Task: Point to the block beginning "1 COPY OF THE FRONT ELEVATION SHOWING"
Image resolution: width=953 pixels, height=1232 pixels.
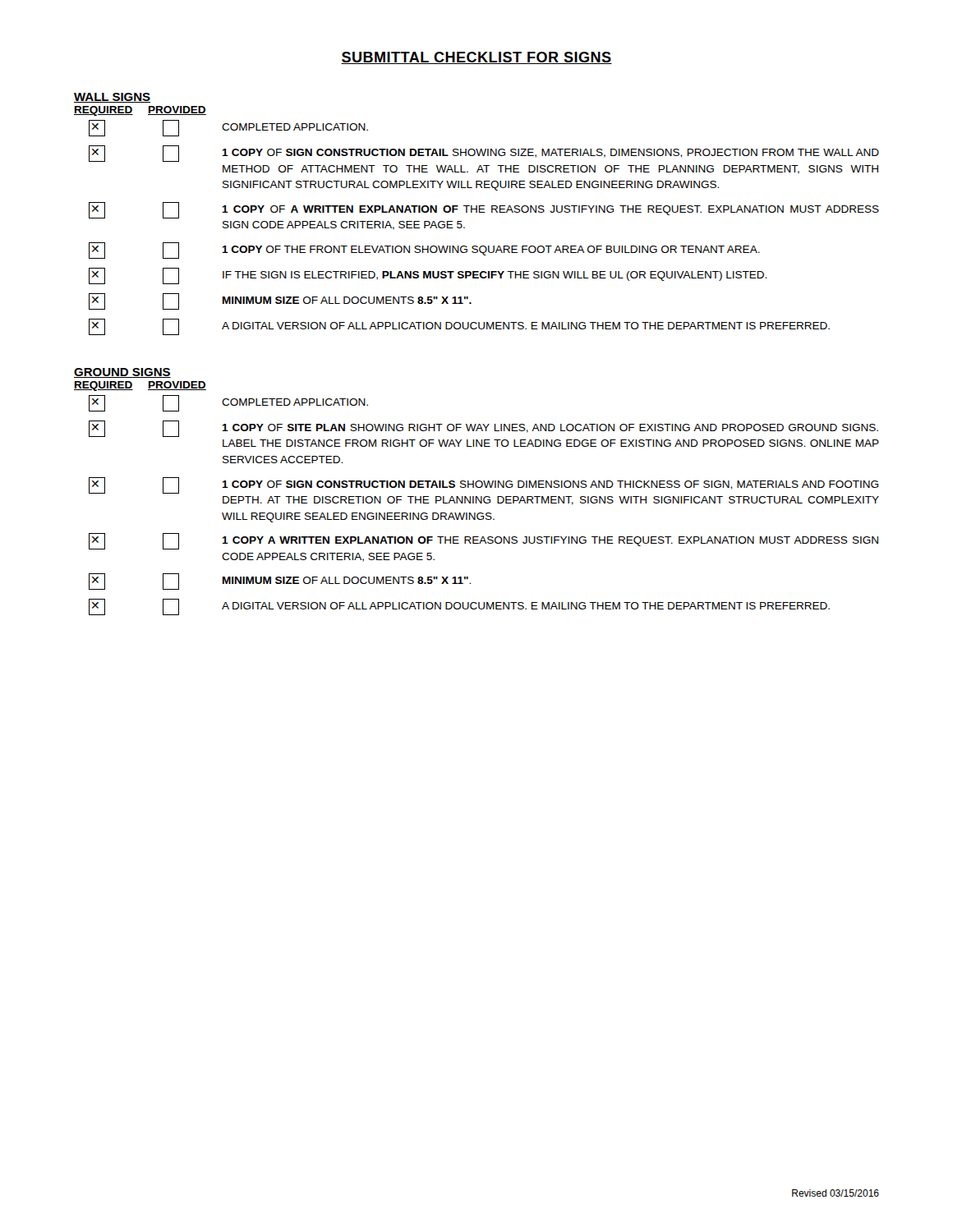Action: 476,250
